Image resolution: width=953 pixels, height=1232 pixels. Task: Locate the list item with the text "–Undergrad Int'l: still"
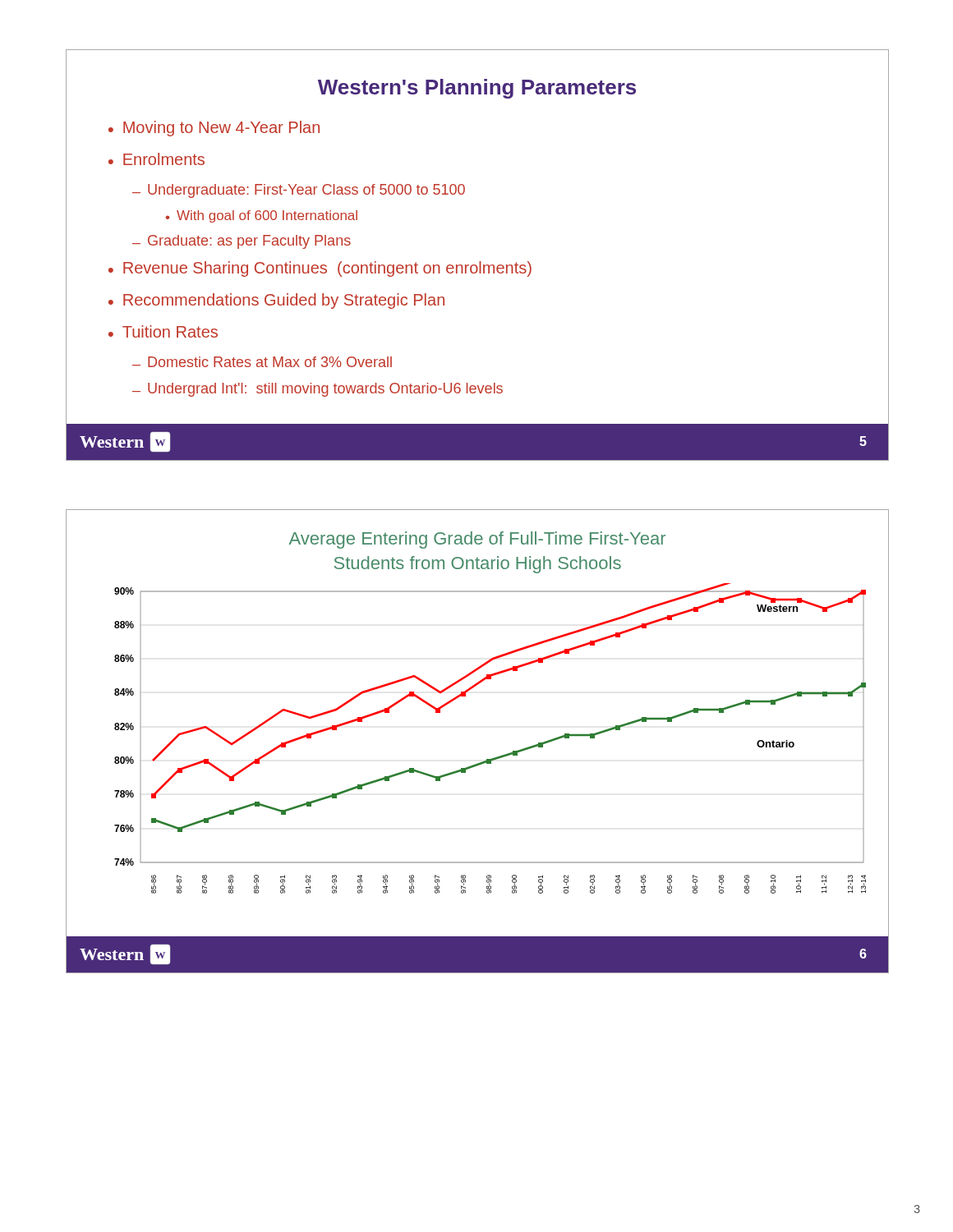(318, 391)
